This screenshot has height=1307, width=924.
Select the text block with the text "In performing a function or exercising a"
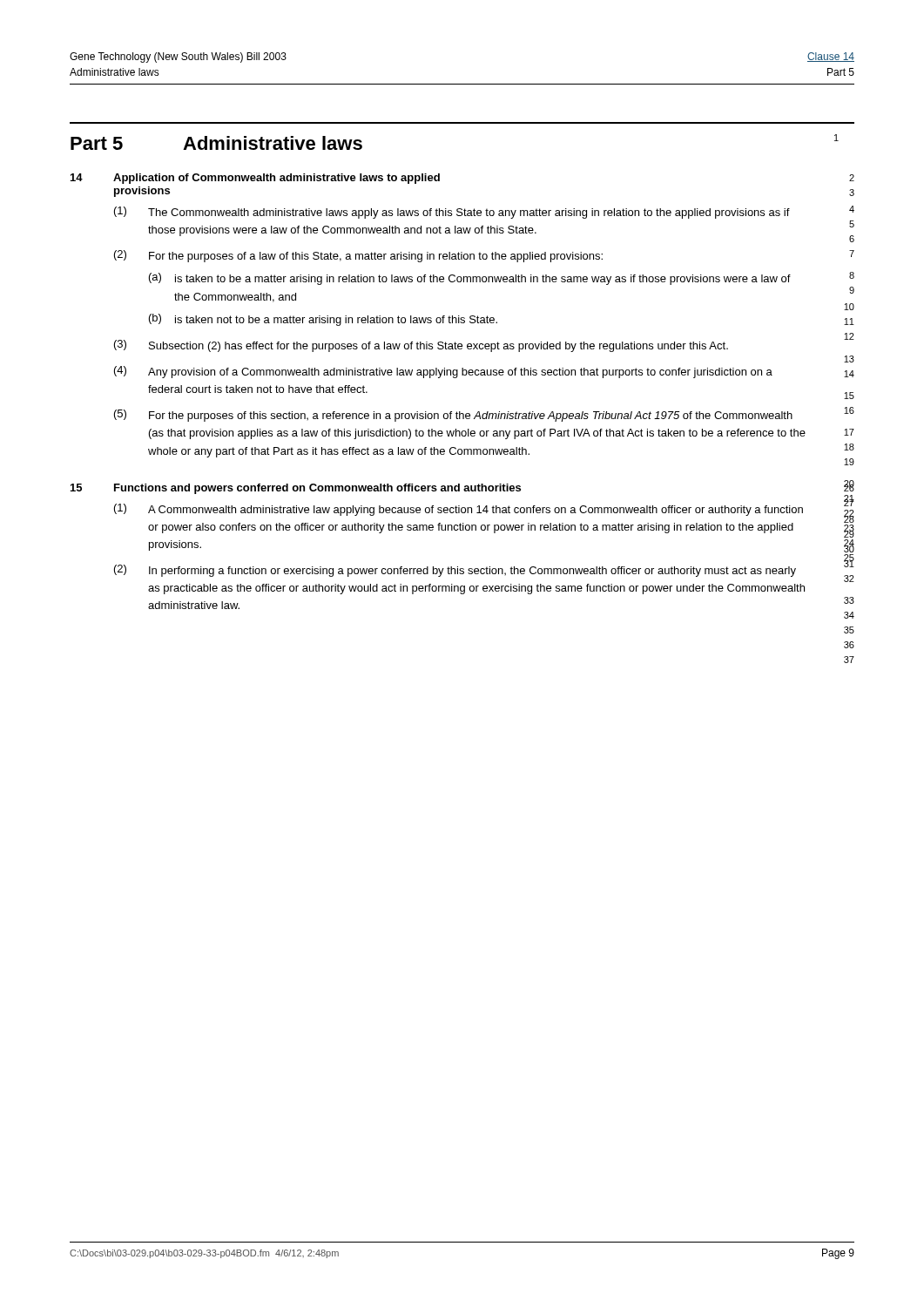pyautogui.click(x=477, y=588)
